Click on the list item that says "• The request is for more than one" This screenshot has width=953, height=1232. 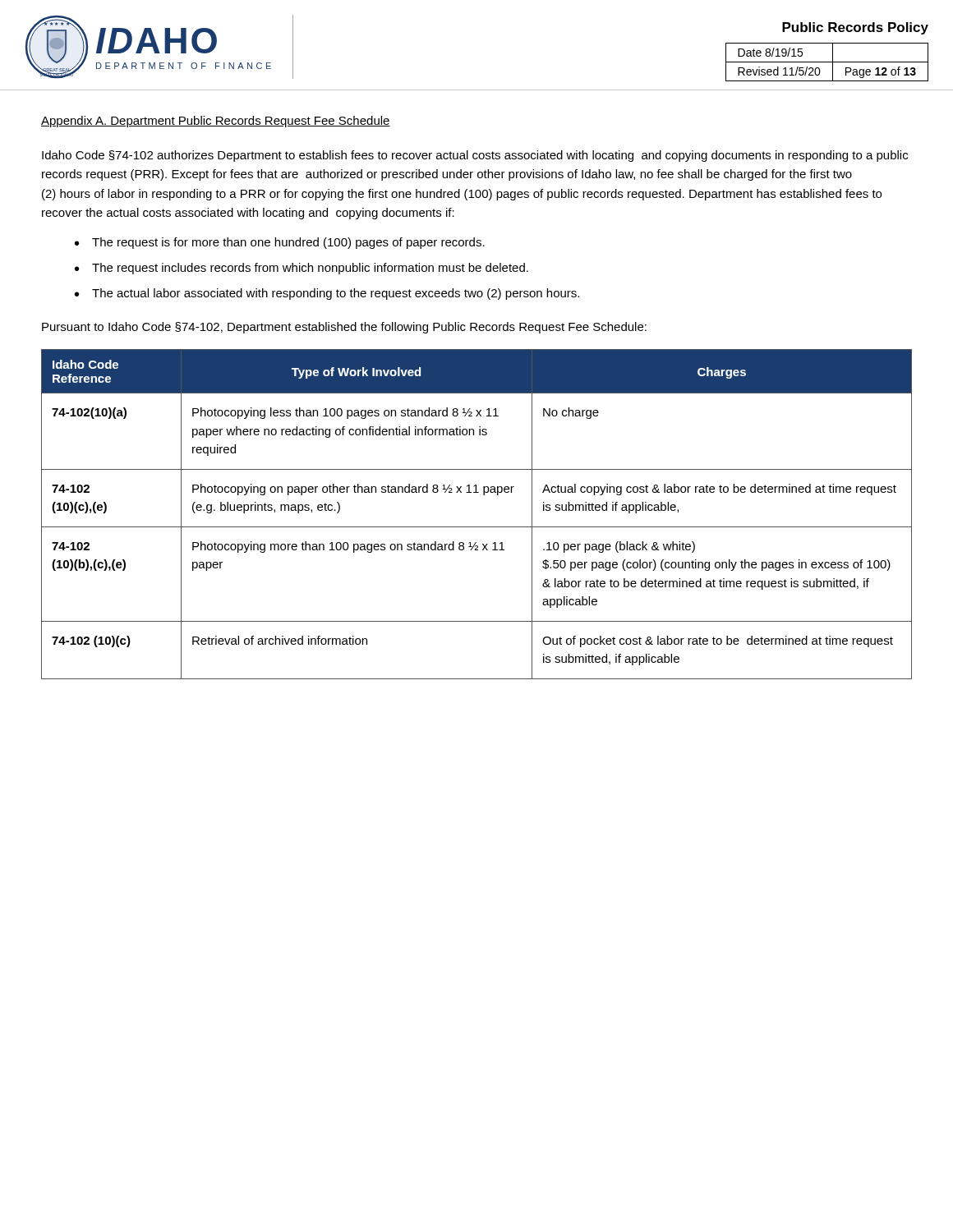pos(280,243)
